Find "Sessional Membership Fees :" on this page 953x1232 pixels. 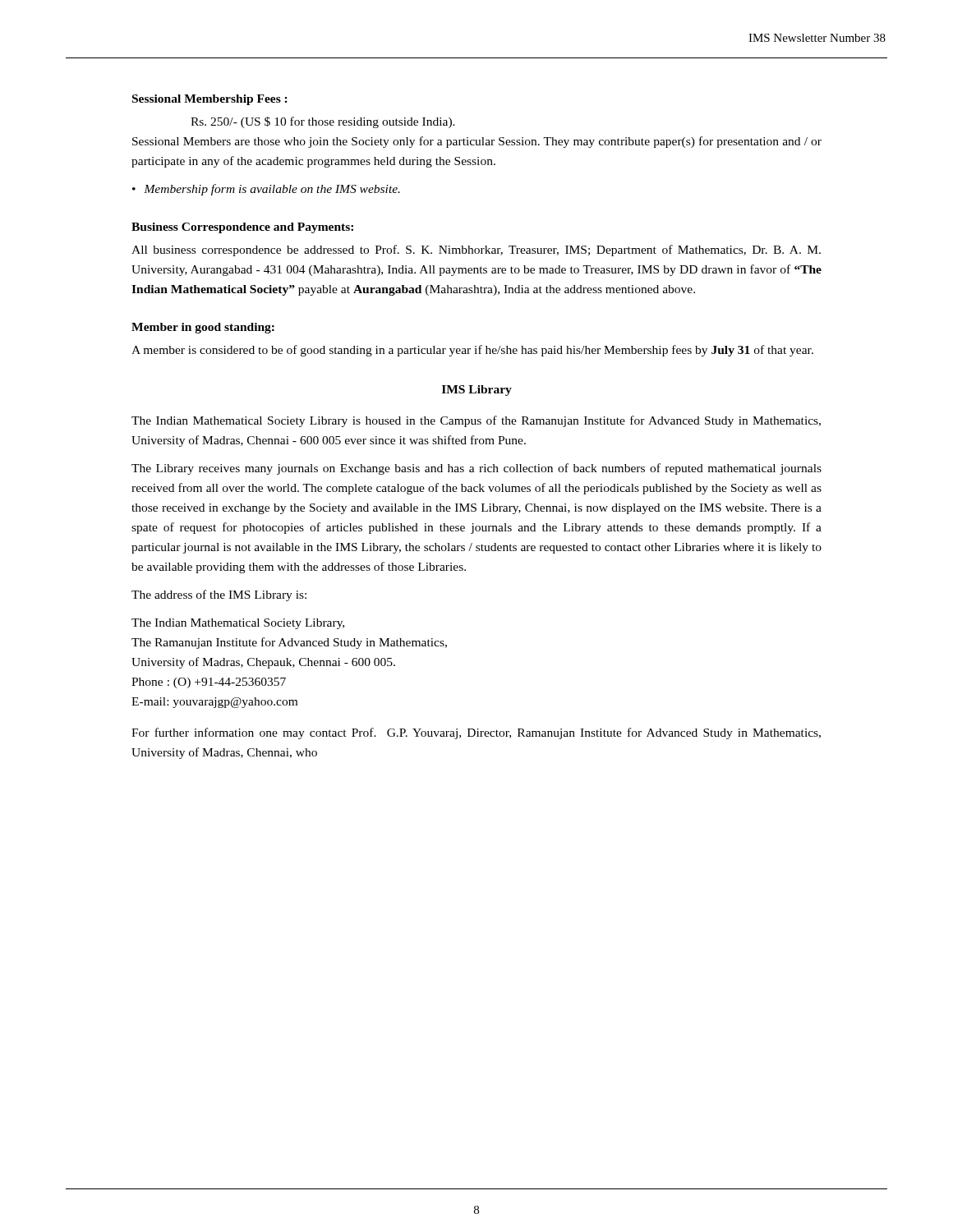tap(210, 98)
